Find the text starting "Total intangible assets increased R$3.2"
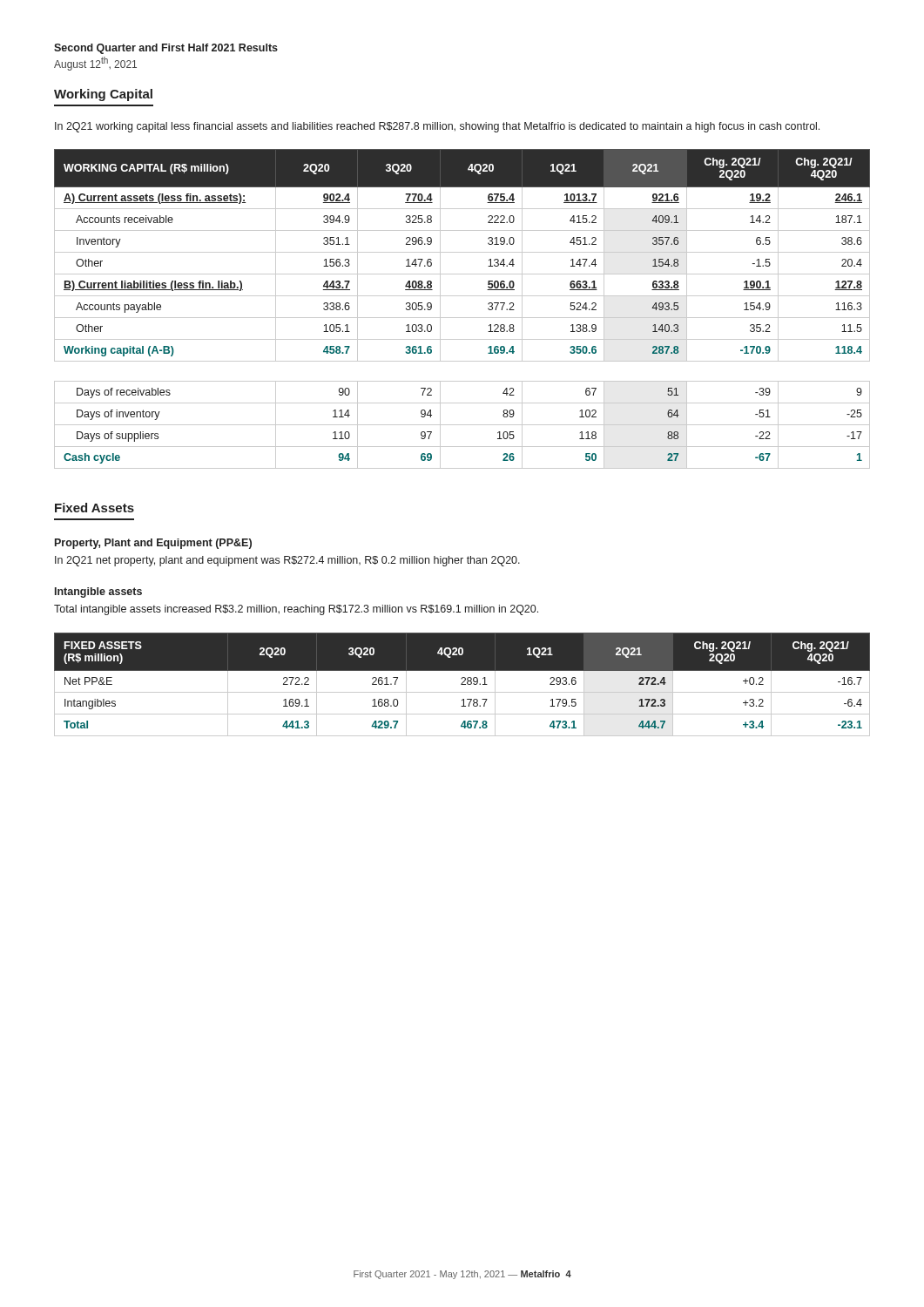The height and width of the screenshot is (1307, 924). [297, 609]
